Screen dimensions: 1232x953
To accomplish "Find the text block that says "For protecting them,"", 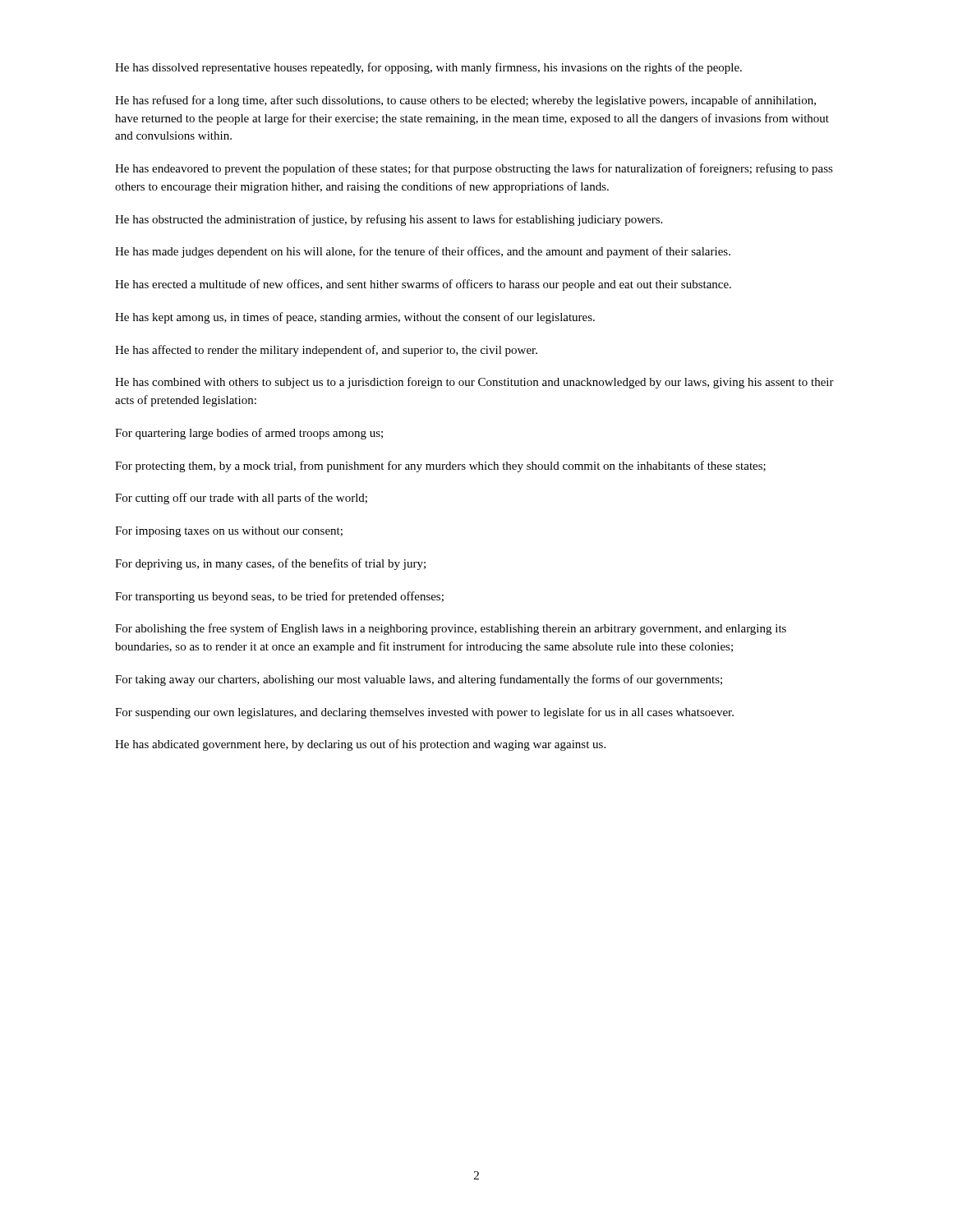I will point(441,465).
